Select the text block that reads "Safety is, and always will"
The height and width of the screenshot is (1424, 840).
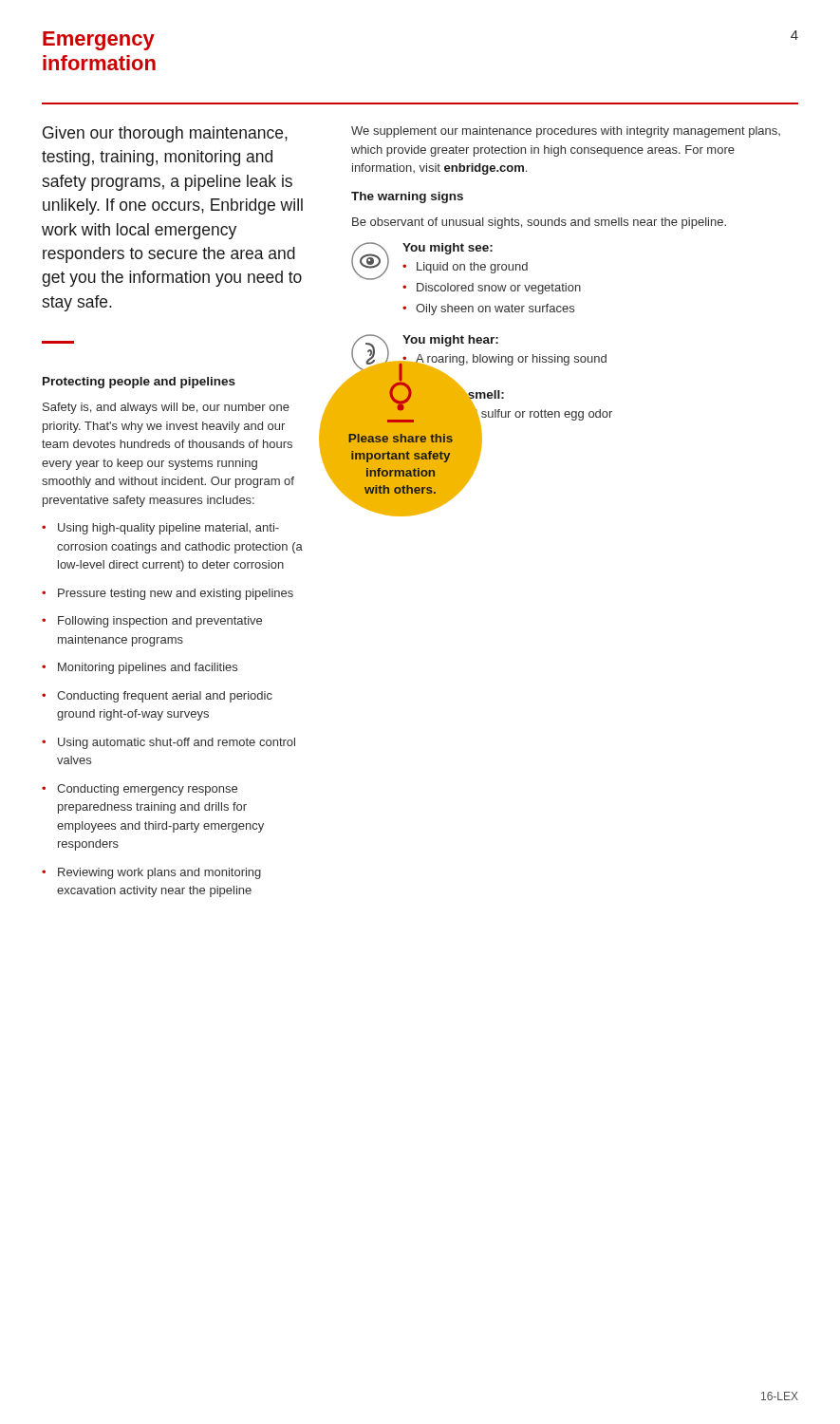coord(168,453)
